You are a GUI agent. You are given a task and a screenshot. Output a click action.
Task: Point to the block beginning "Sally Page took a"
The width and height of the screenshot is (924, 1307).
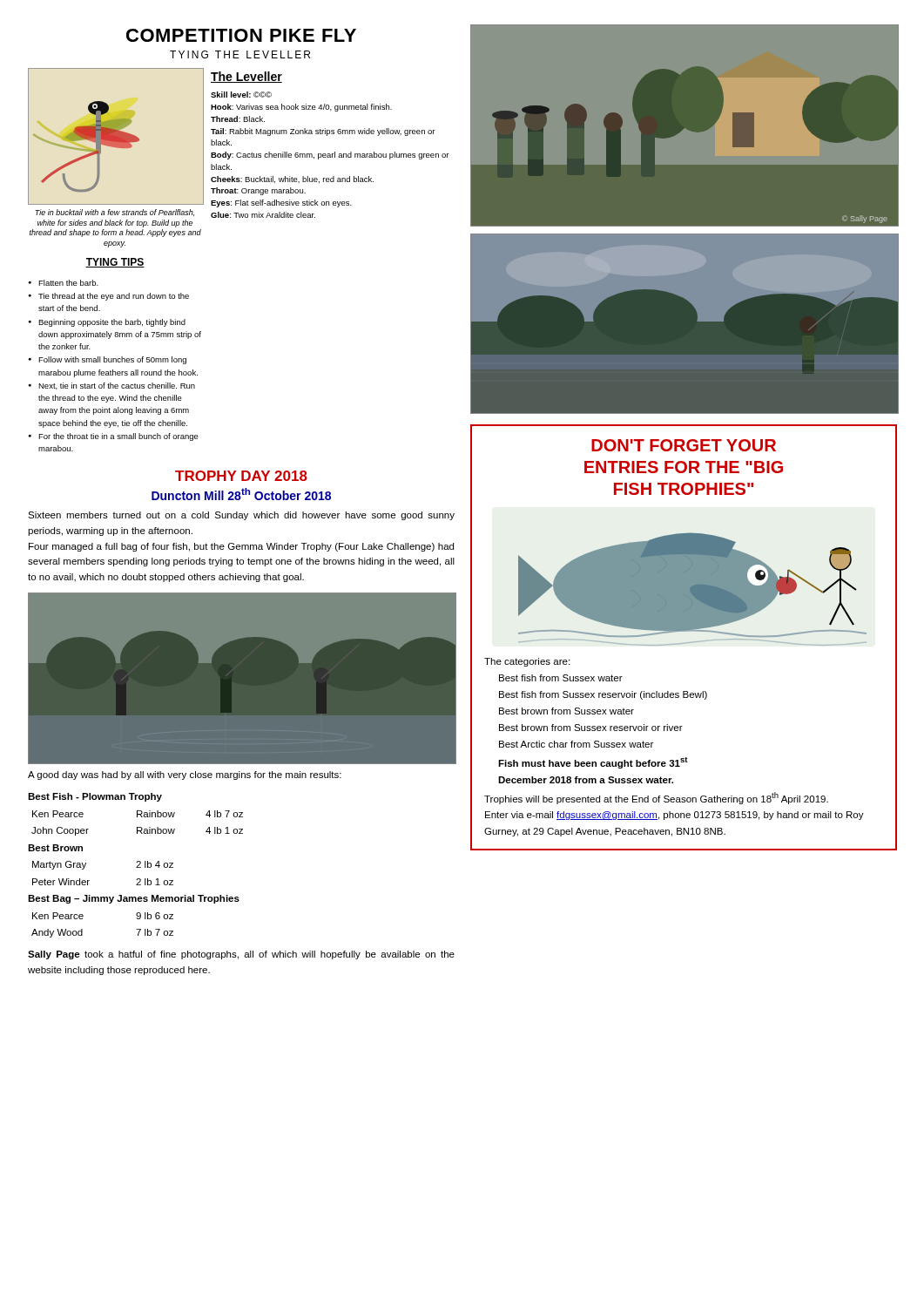pyautogui.click(x=241, y=962)
